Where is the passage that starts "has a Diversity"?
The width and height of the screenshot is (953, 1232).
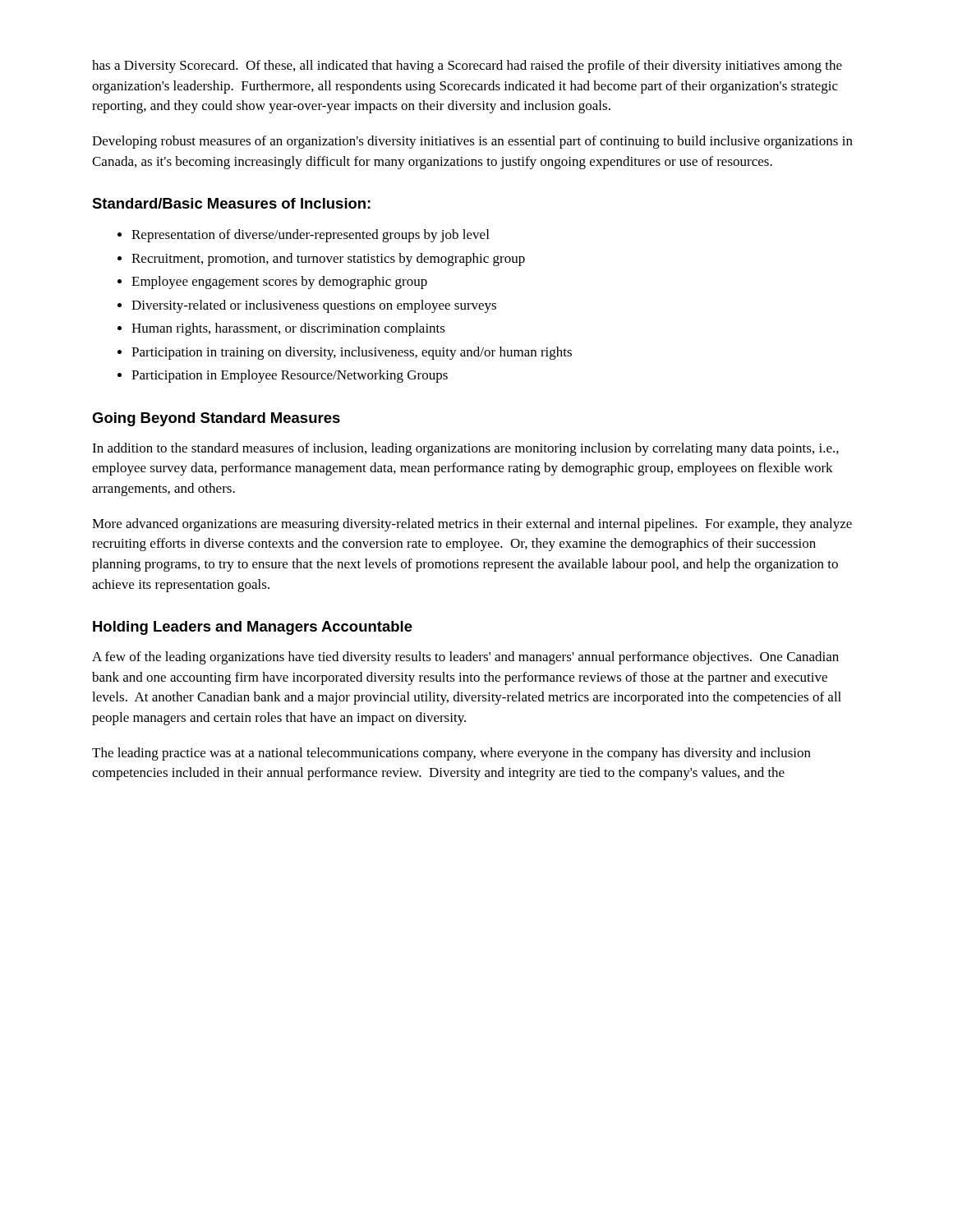467,86
